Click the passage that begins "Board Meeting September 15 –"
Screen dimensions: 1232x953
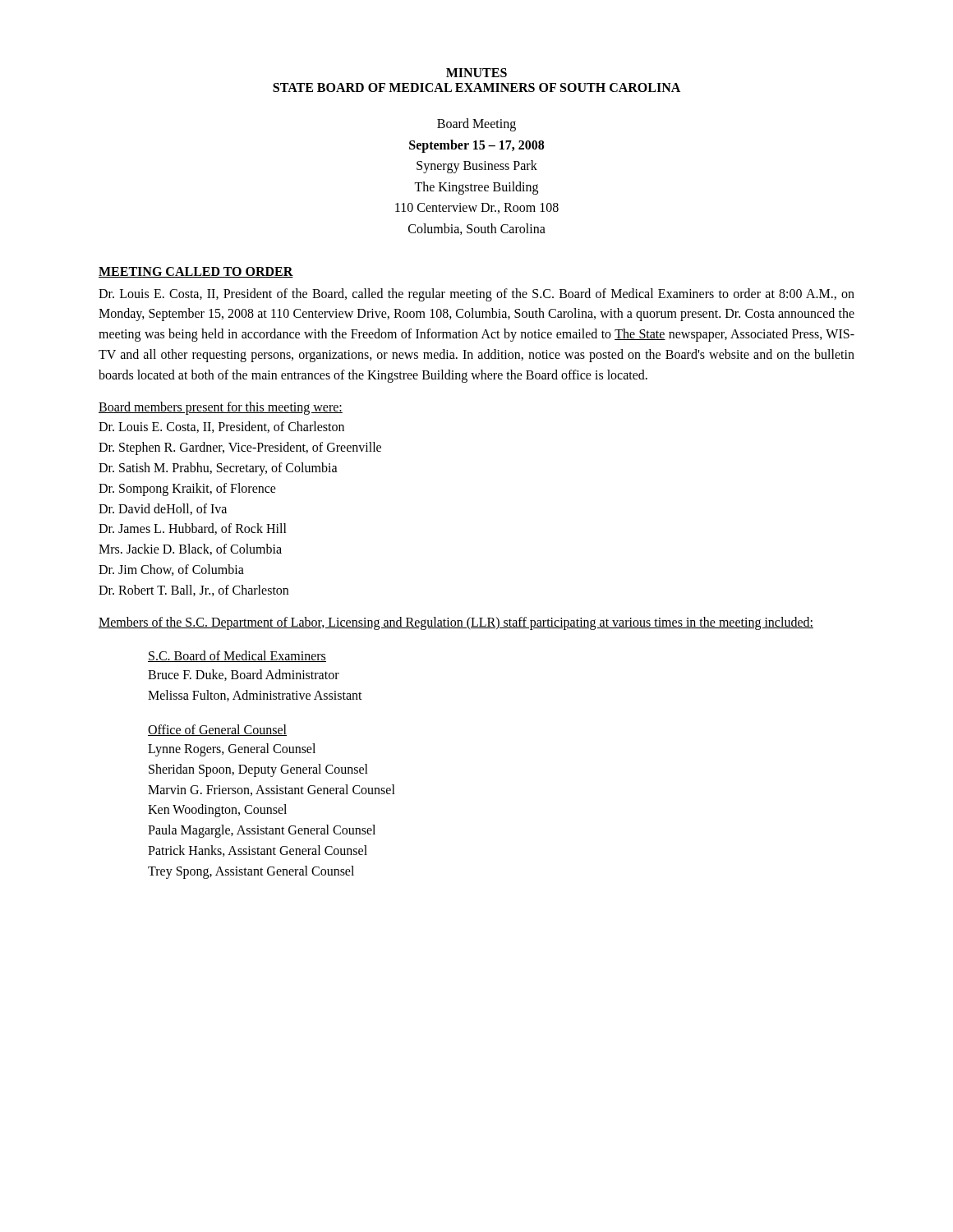476,176
